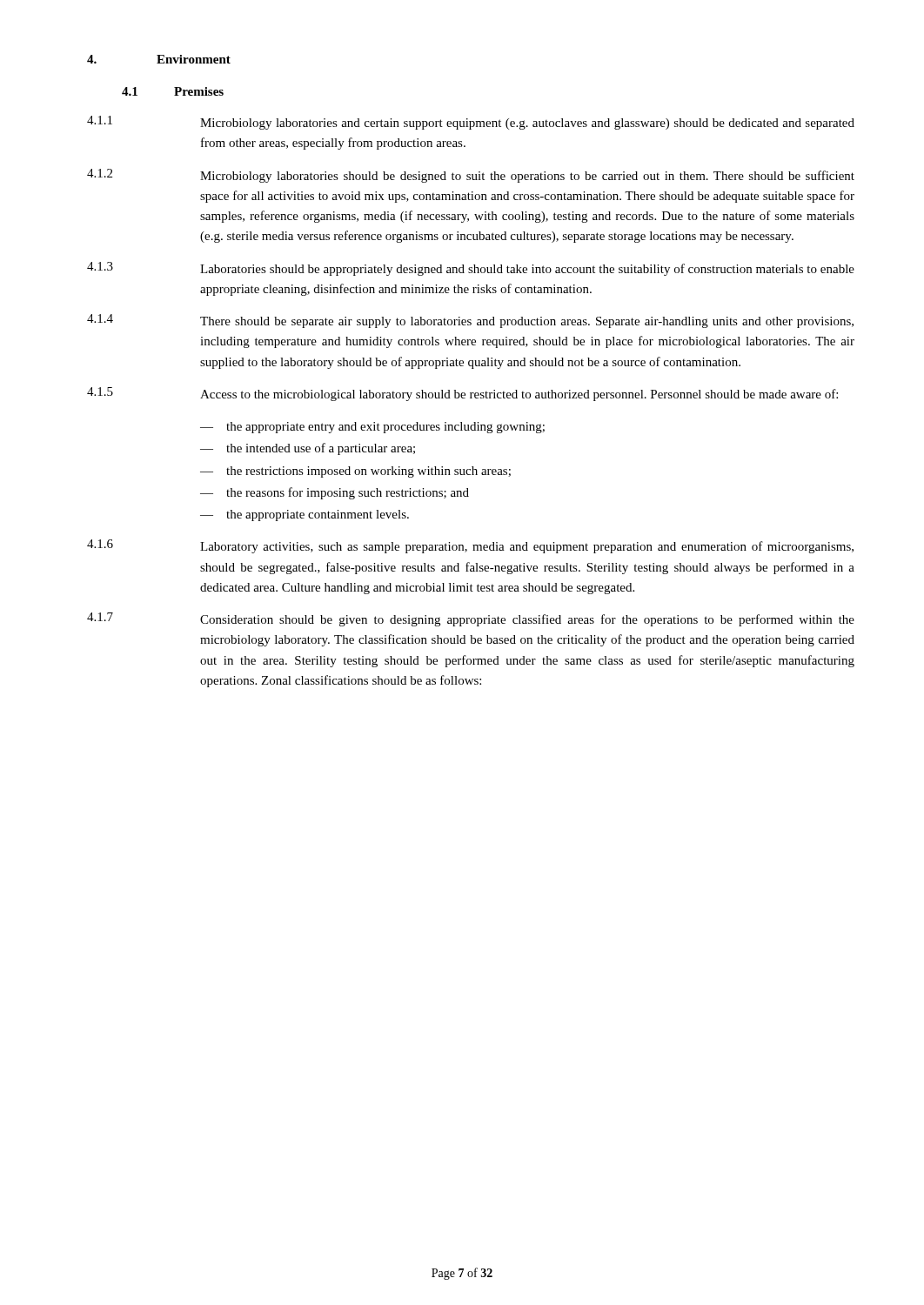Locate the text block starting "the intended use of"
924x1305 pixels.
click(x=321, y=448)
